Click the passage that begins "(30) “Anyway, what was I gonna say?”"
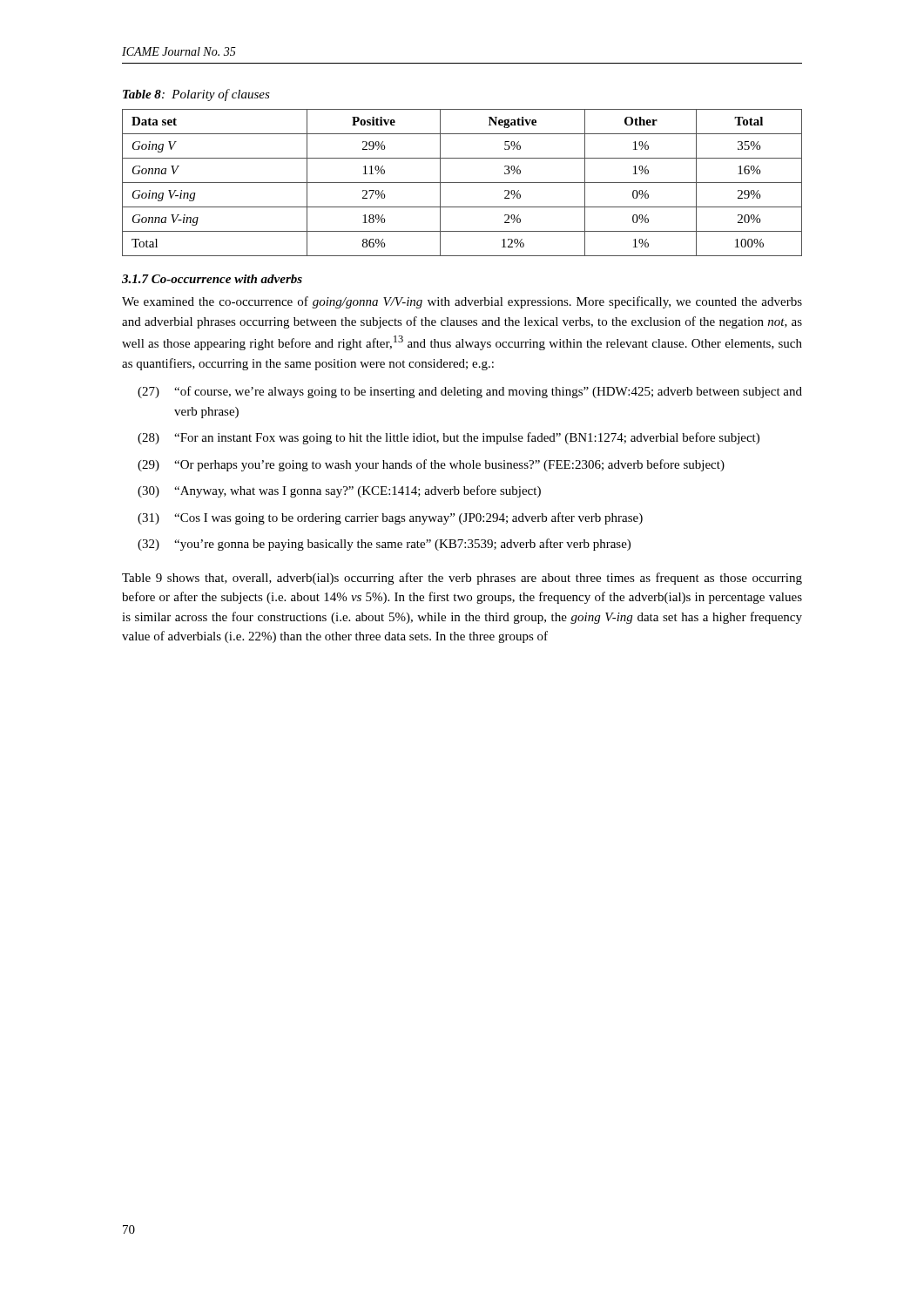924x1307 pixels. (x=358, y=491)
